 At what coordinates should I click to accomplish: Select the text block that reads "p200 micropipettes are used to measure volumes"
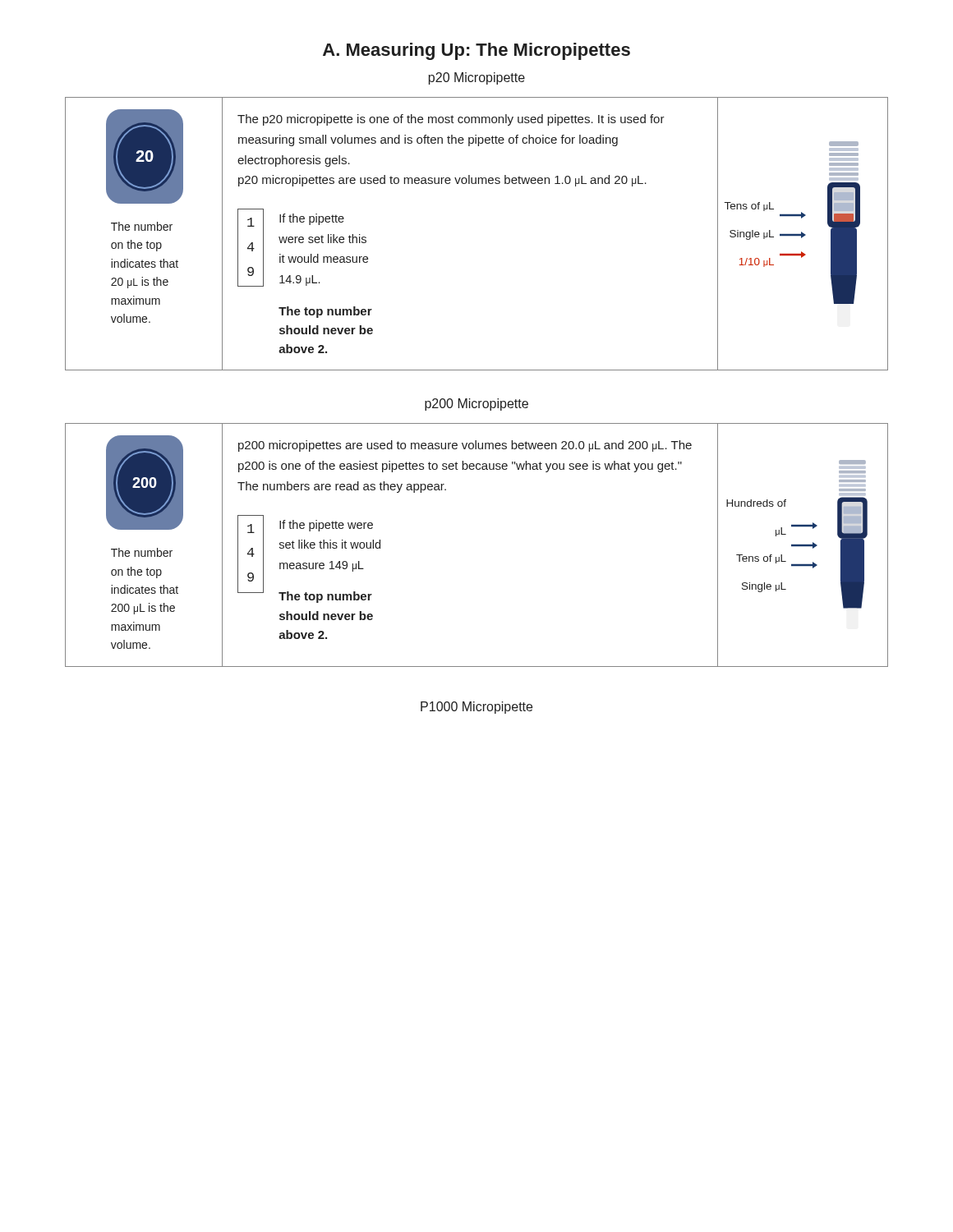coord(465,465)
